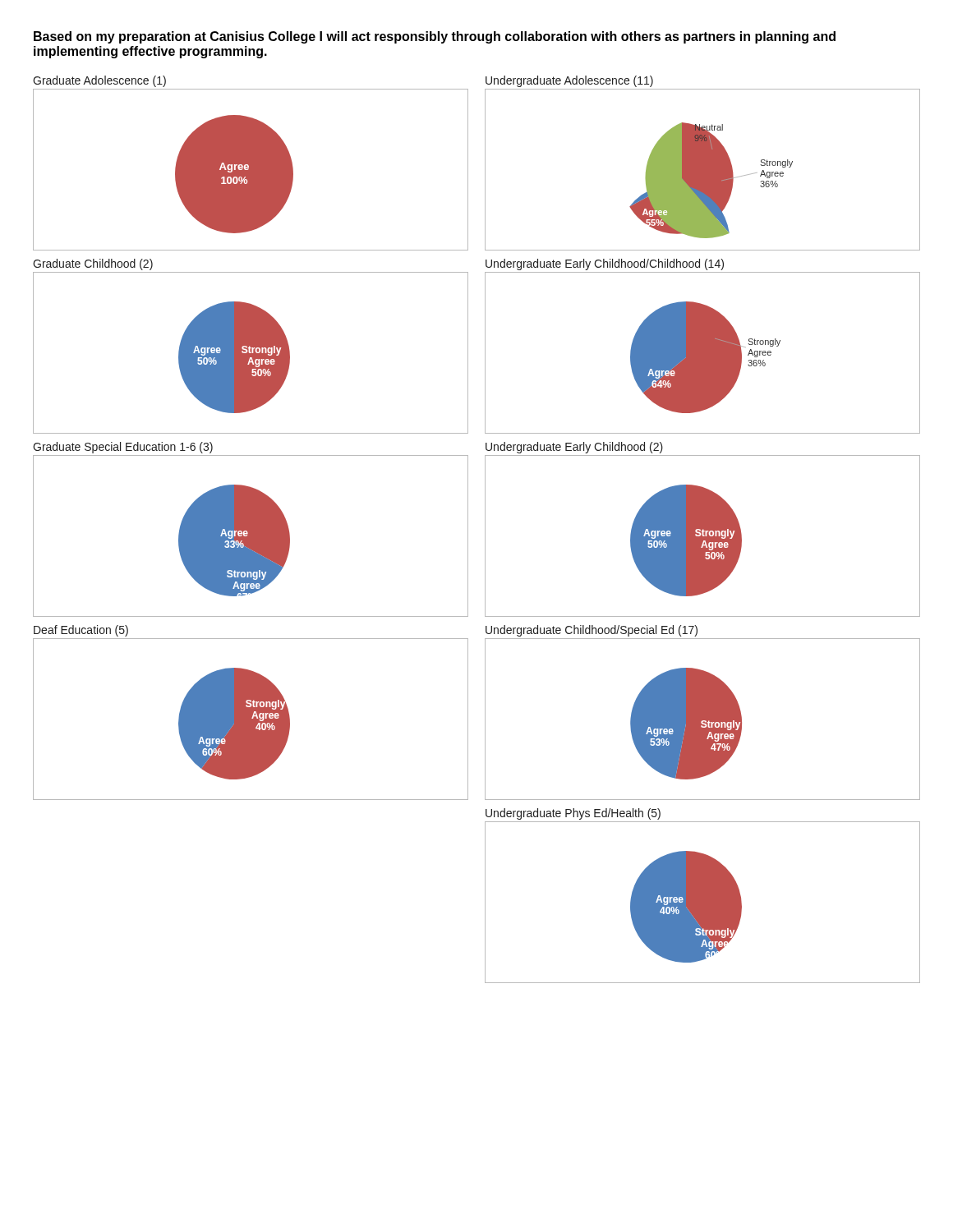Click where it says "Deaf Education (5)"
This screenshot has height=1232, width=953.
(x=81, y=630)
